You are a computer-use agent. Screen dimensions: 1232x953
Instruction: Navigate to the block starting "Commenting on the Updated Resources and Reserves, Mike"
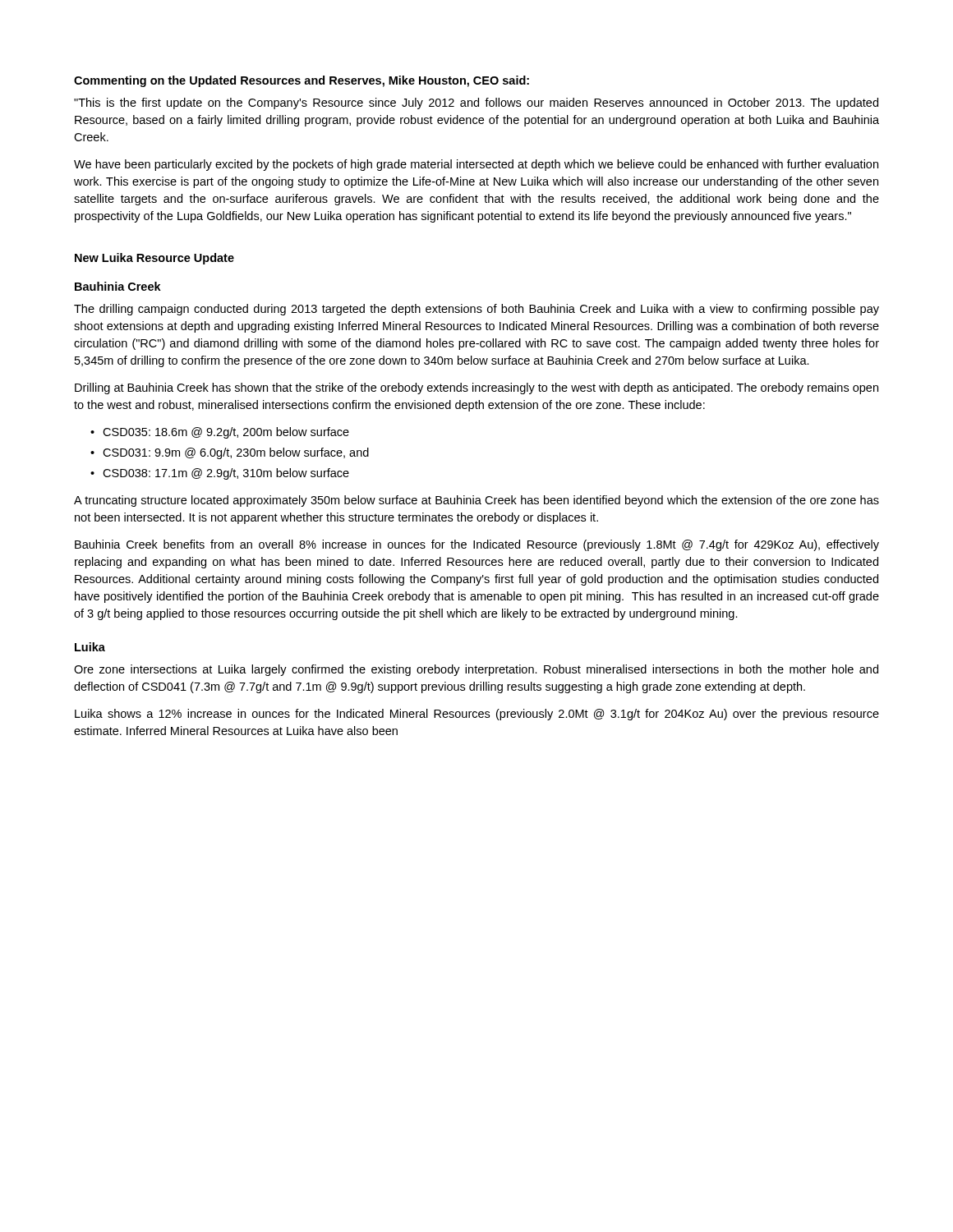[x=302, y=81]
